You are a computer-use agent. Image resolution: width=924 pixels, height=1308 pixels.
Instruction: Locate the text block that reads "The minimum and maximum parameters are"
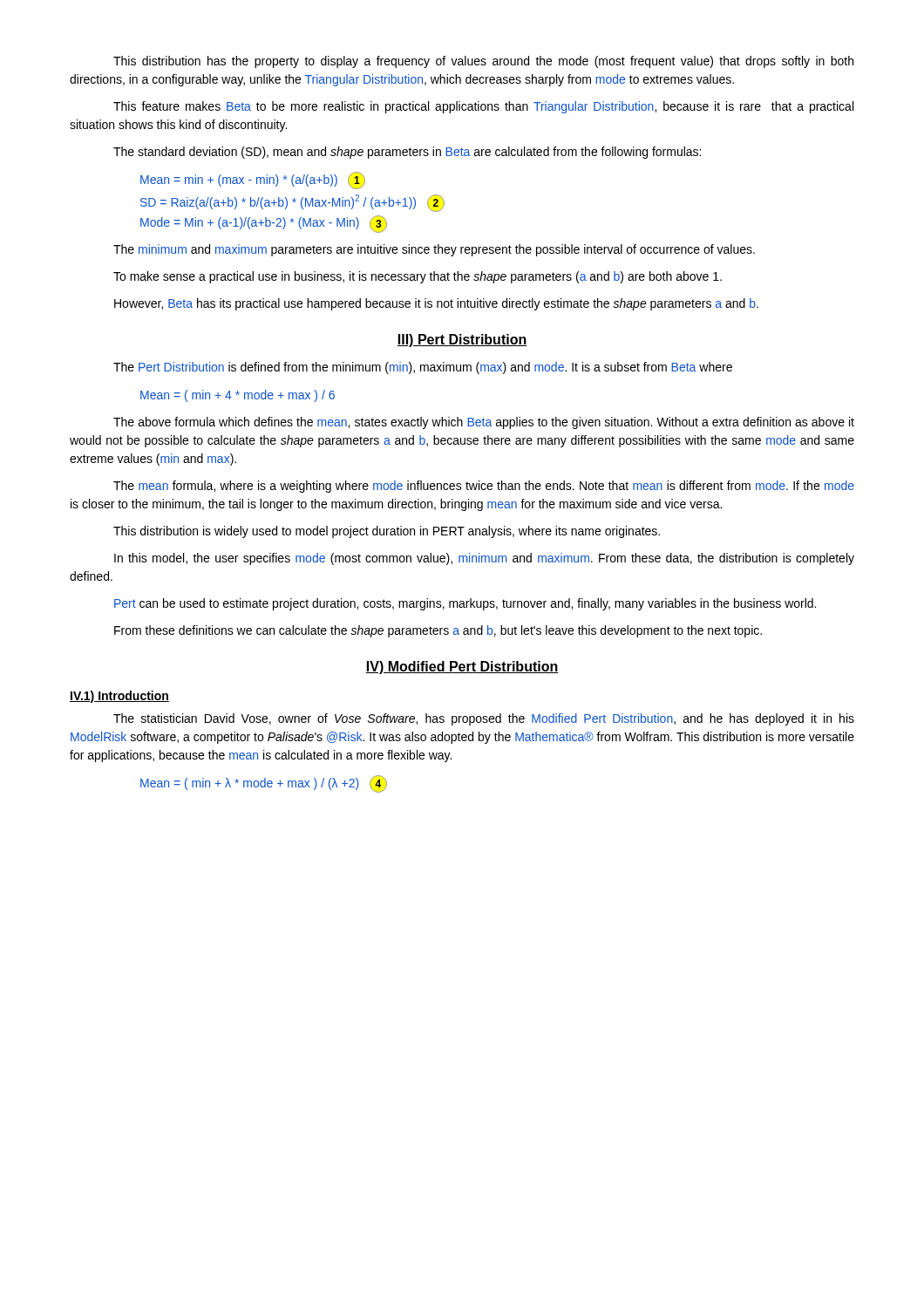tap(462, 250)
